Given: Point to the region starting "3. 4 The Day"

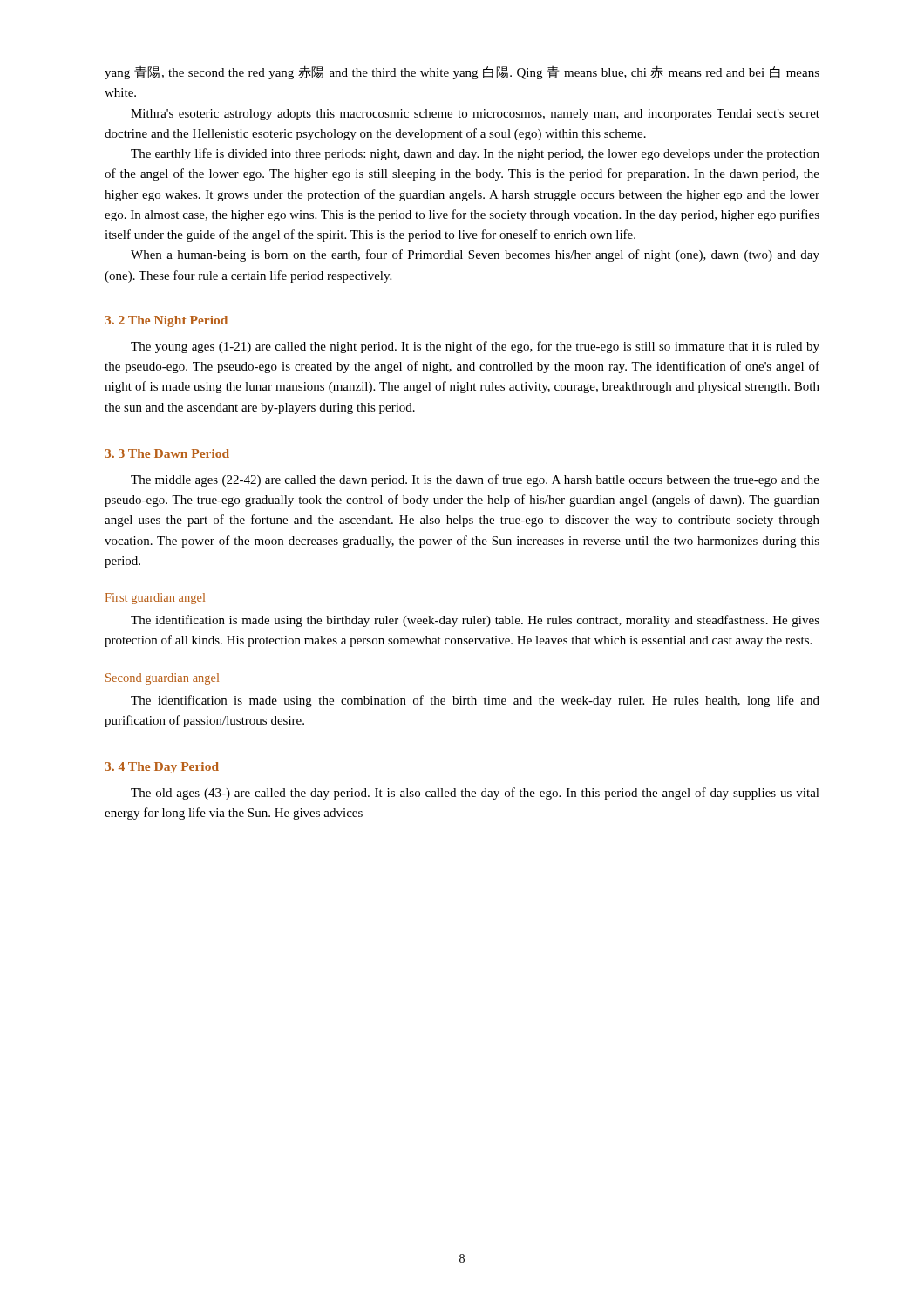Looking at the screenshot, I should coord(162,766).
